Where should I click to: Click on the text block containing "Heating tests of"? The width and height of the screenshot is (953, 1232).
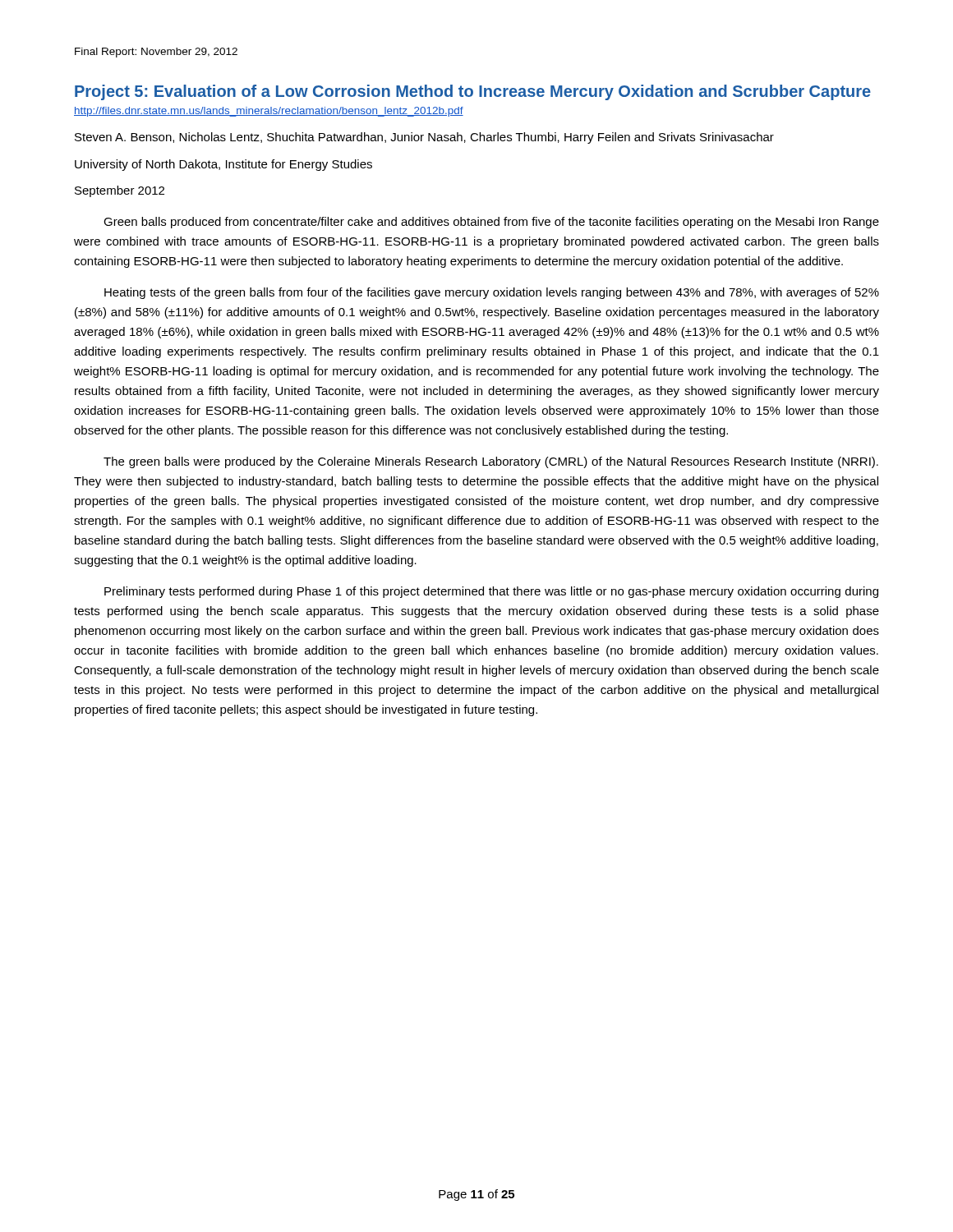click(476, 361)
